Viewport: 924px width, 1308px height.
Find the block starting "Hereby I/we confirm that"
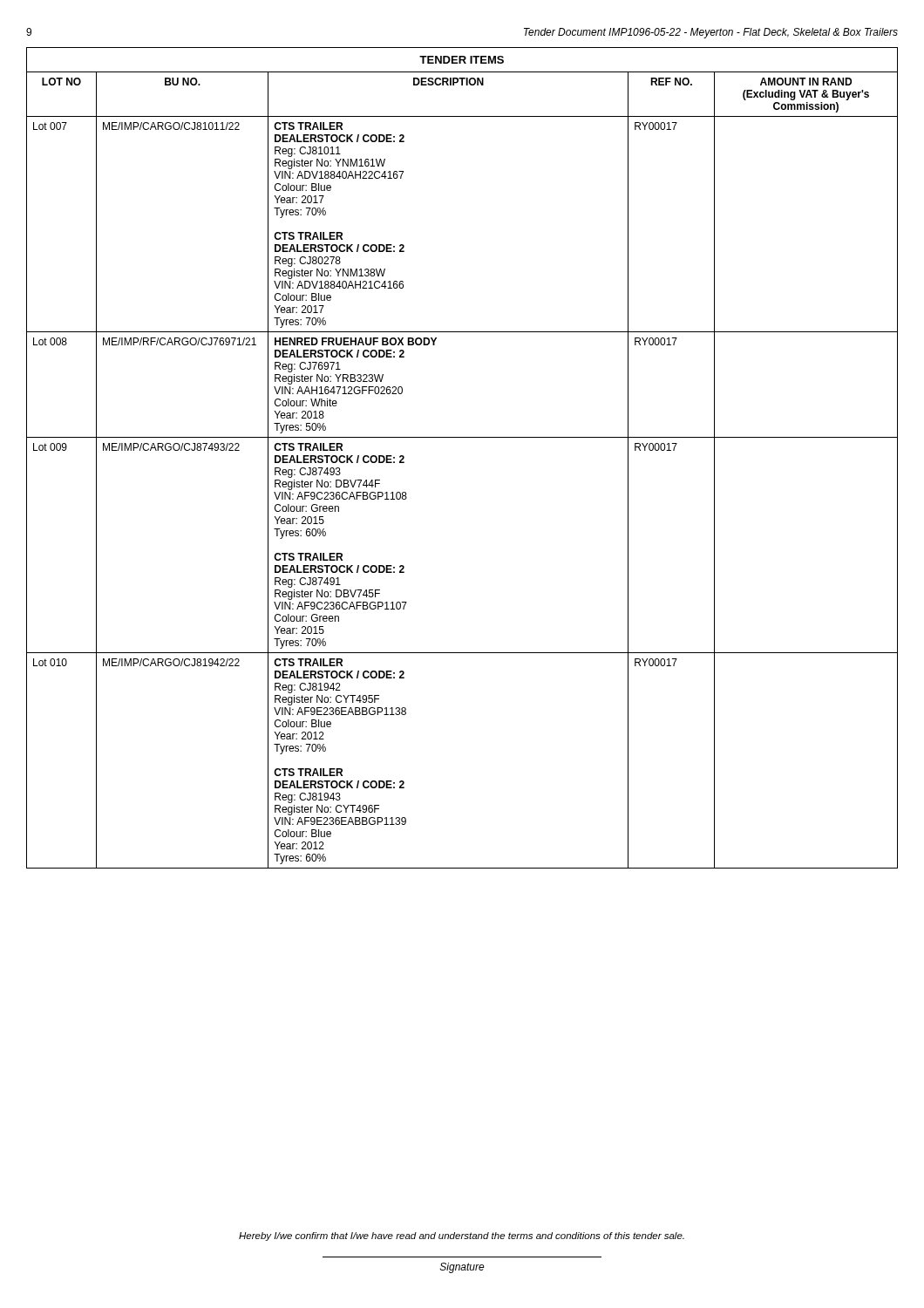(x=462, y=1236)
